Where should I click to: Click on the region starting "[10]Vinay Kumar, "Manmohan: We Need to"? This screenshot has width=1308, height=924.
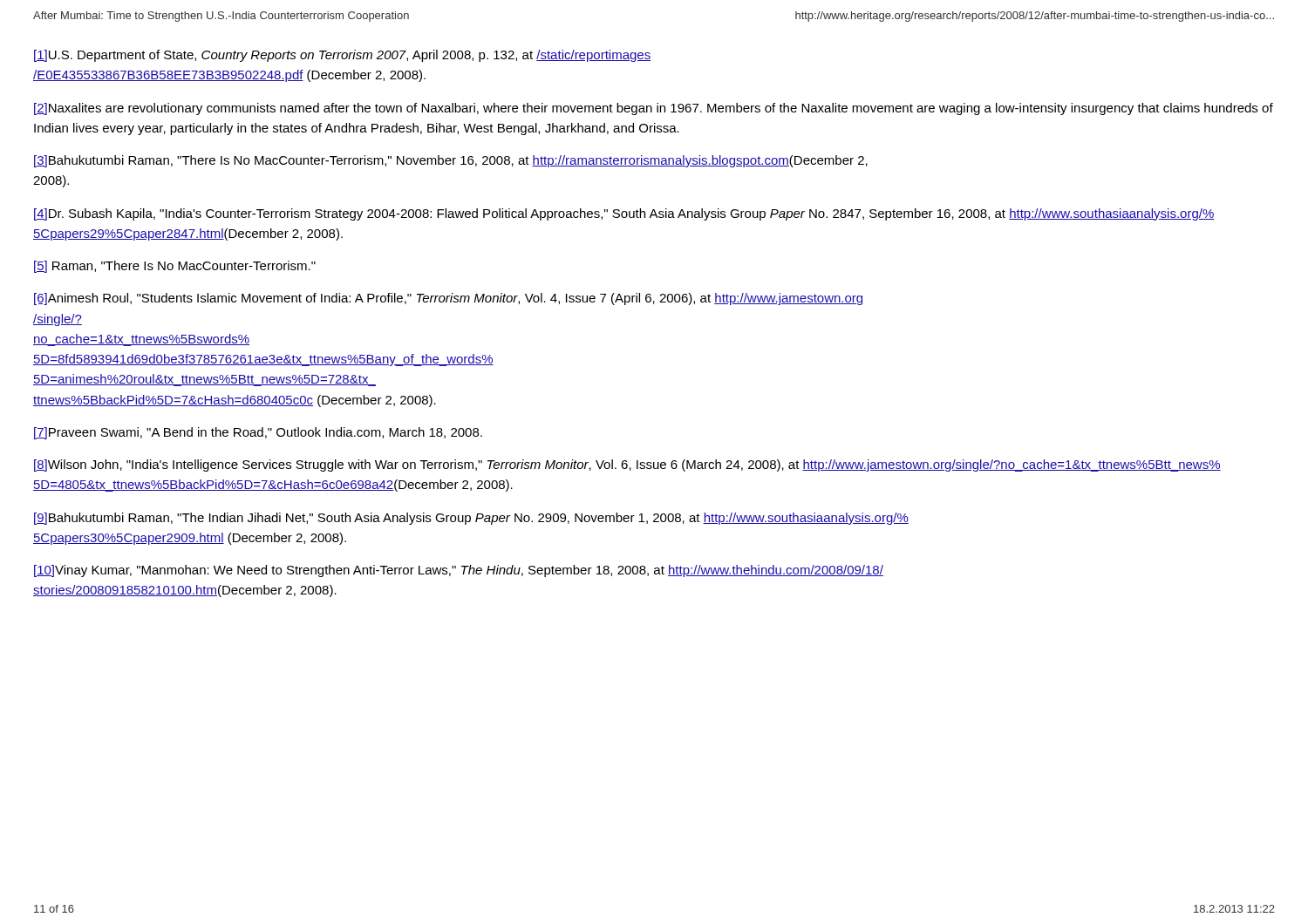pos(458,580)
